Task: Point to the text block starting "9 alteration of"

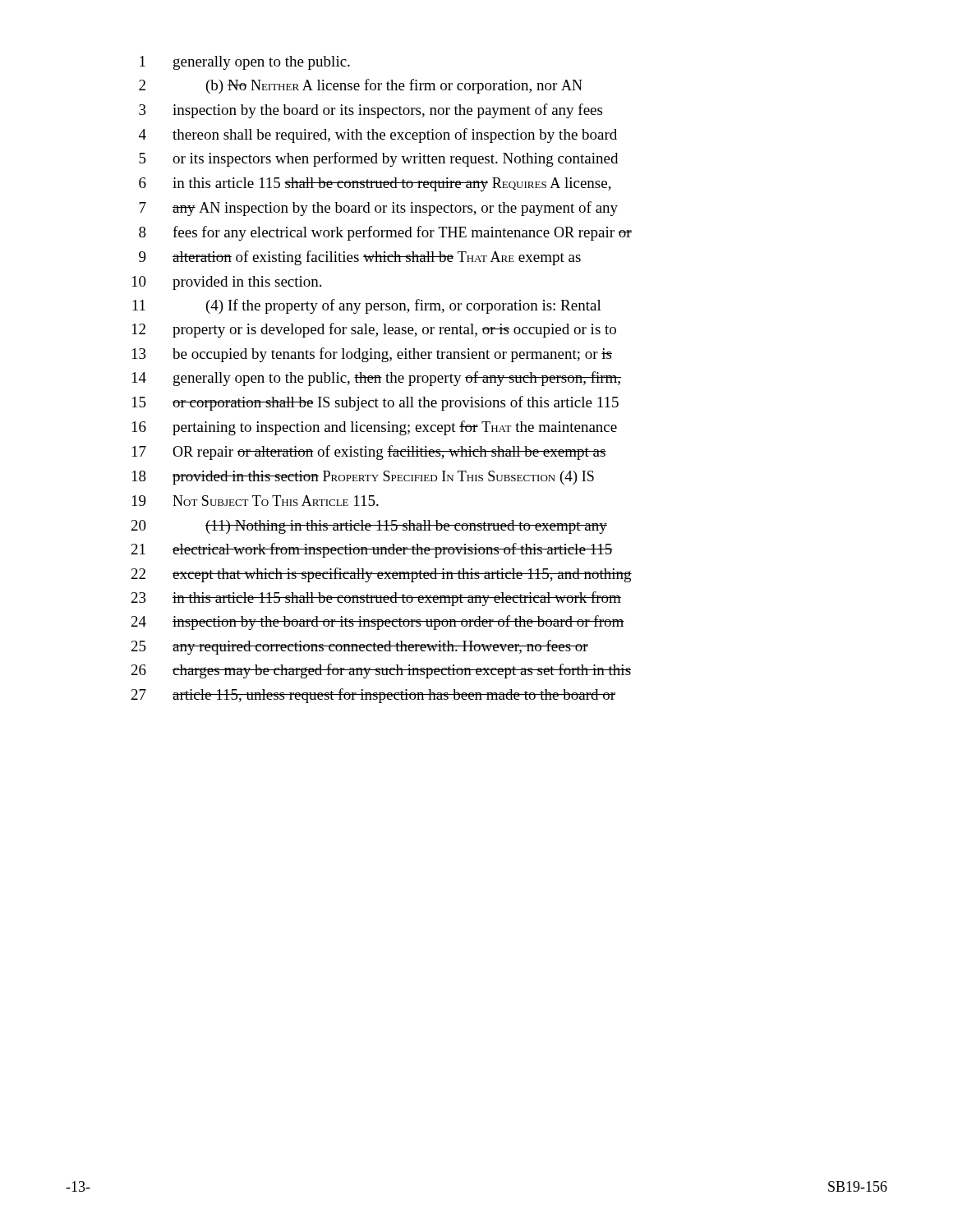Action: tap(476, 257)
